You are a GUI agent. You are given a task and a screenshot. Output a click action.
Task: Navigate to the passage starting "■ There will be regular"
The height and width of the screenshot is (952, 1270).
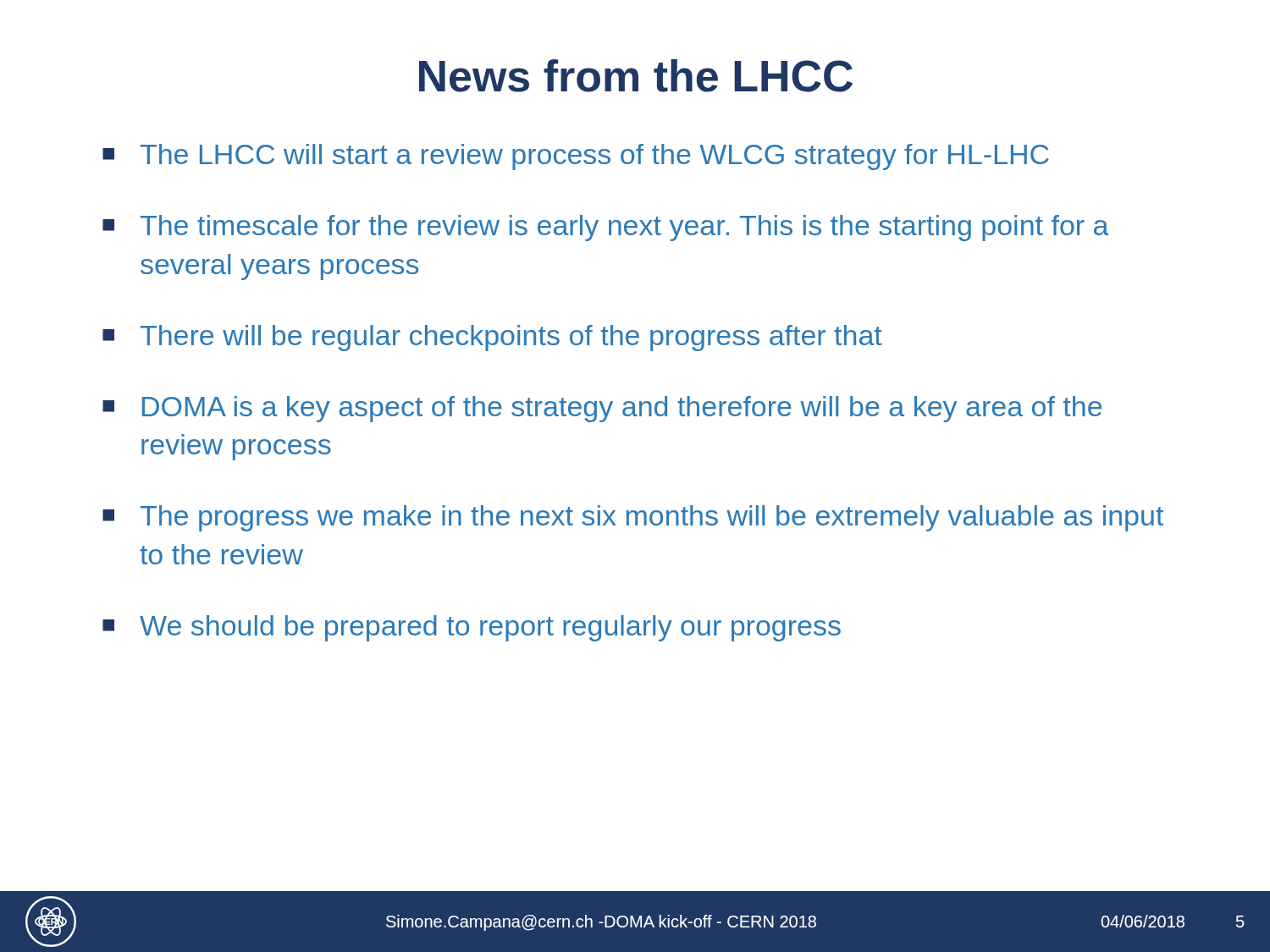pyautogui.click(x=492, y=336)
